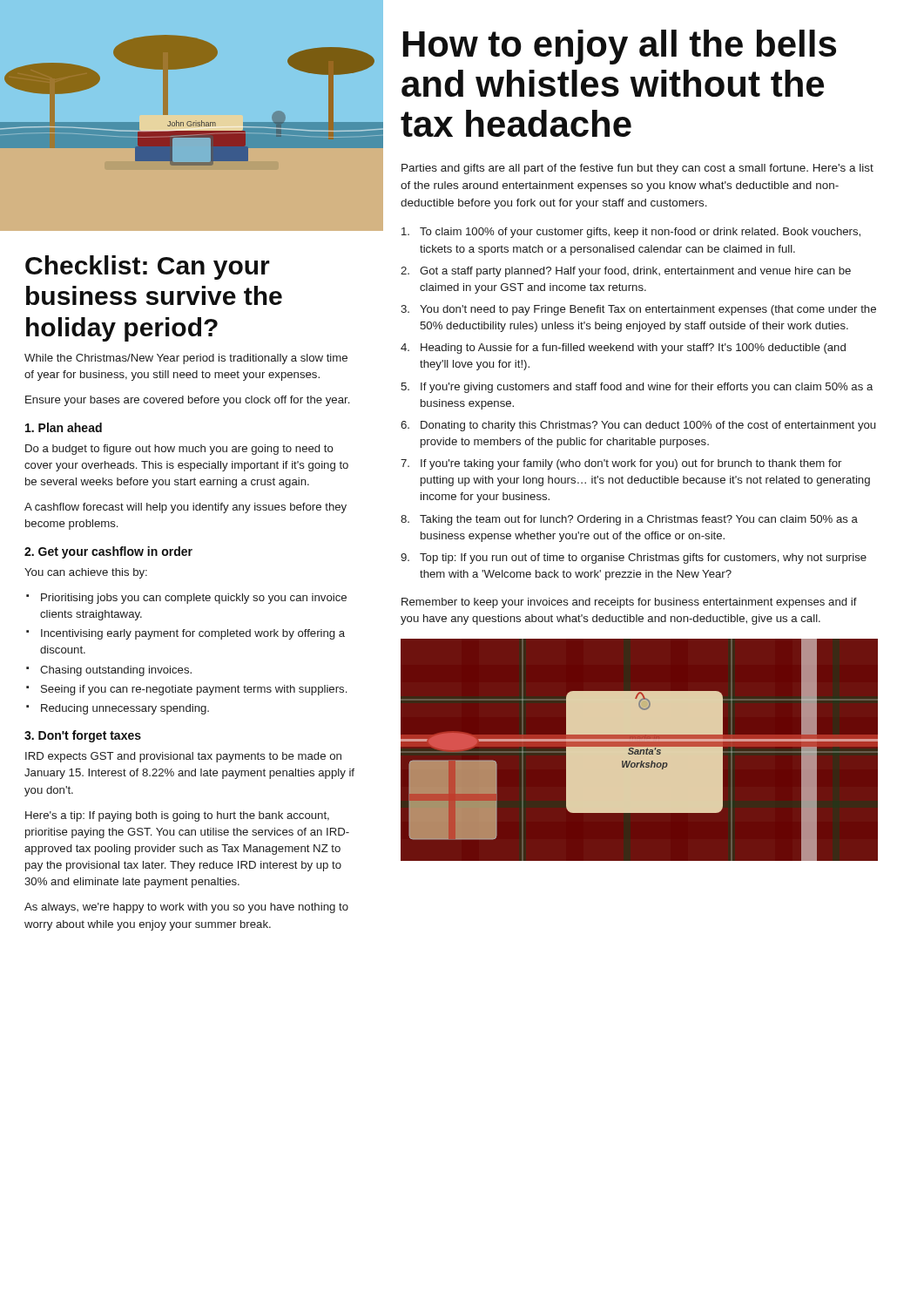Click the title that begins "Checklist: Can your business"

pos(154,296)
